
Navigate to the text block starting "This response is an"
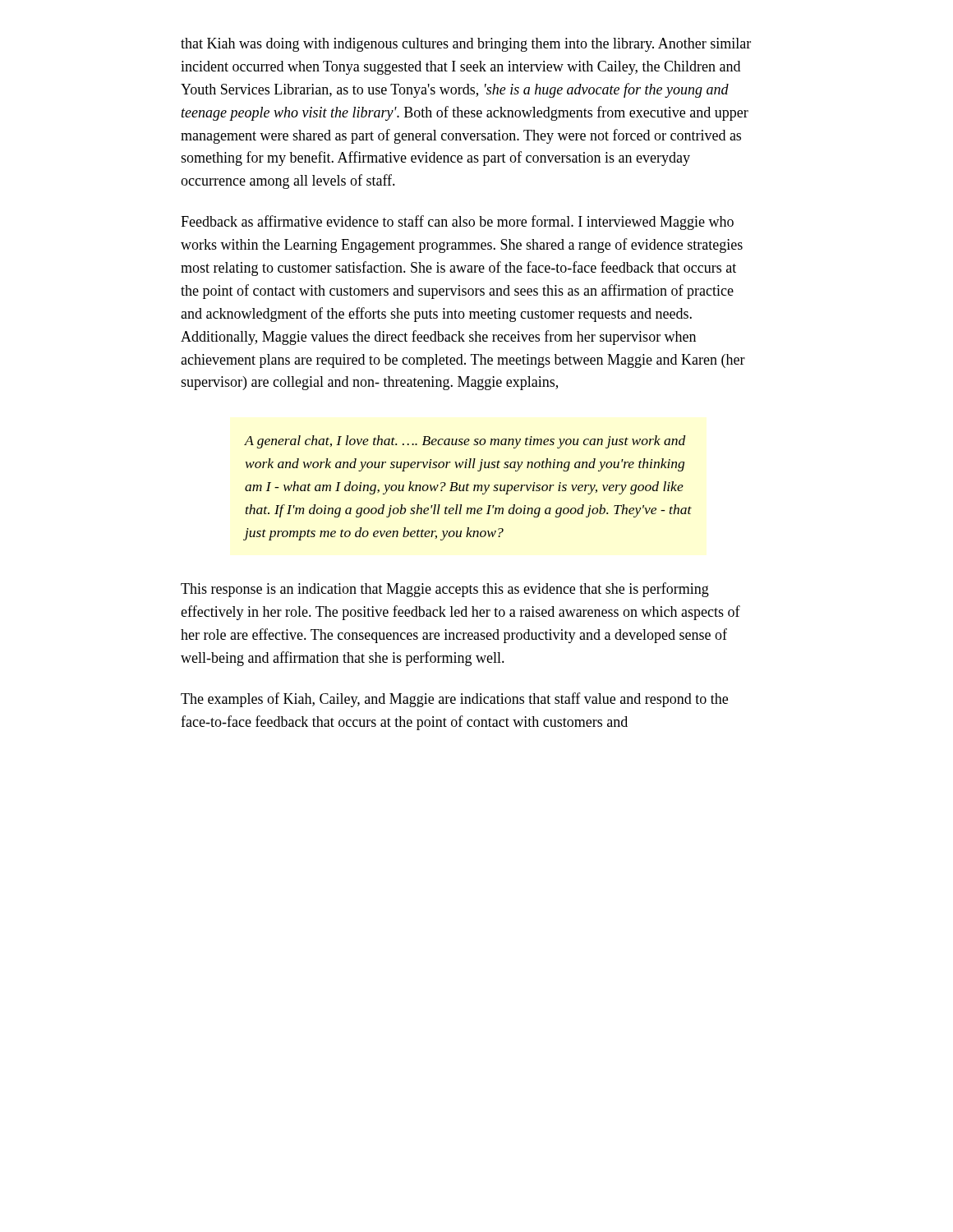click(460, 624)
